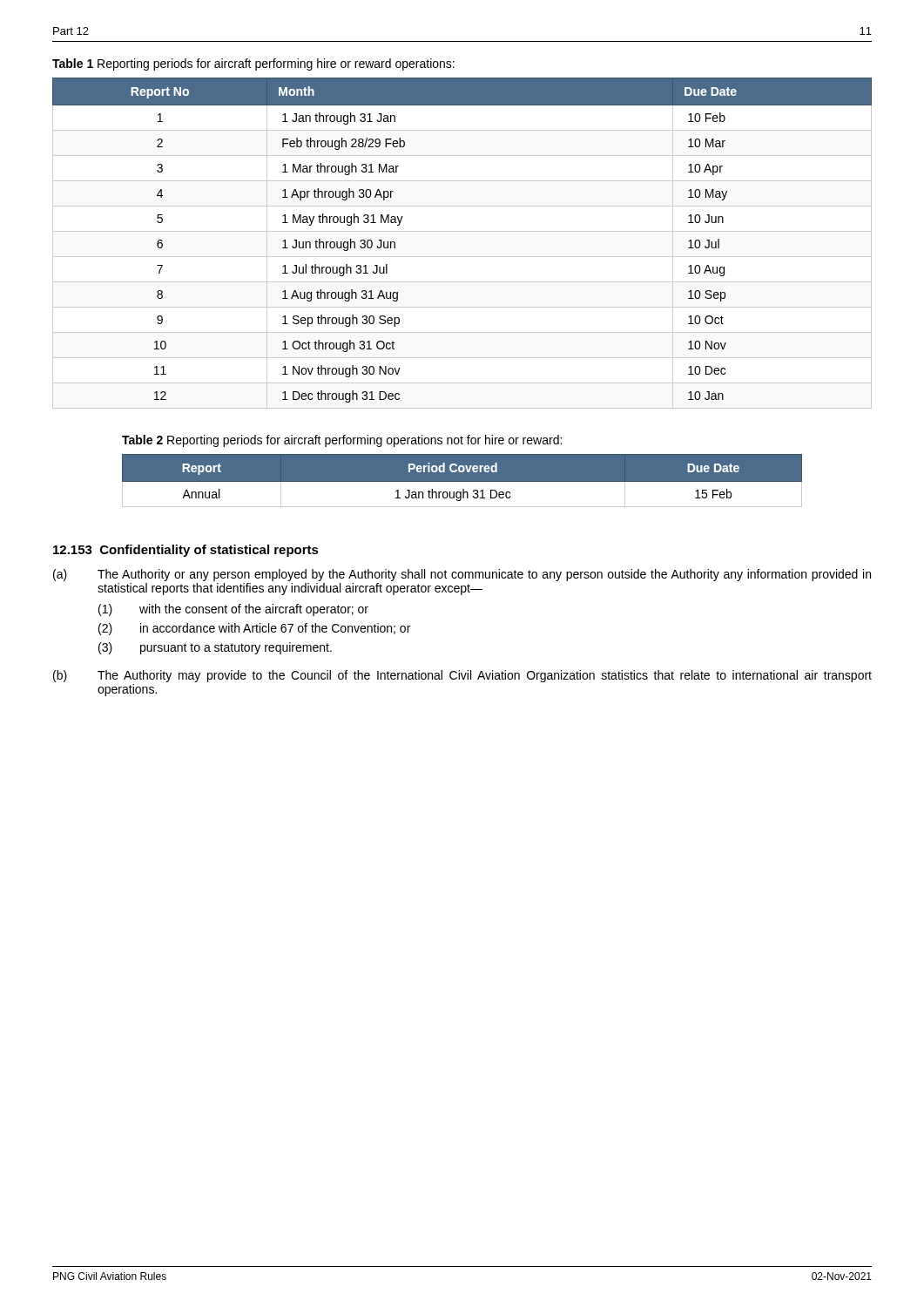Click on the table containing "1 Jan through 31 Dec"
This screenshot has height=1307, width=924.
point(462,481)
